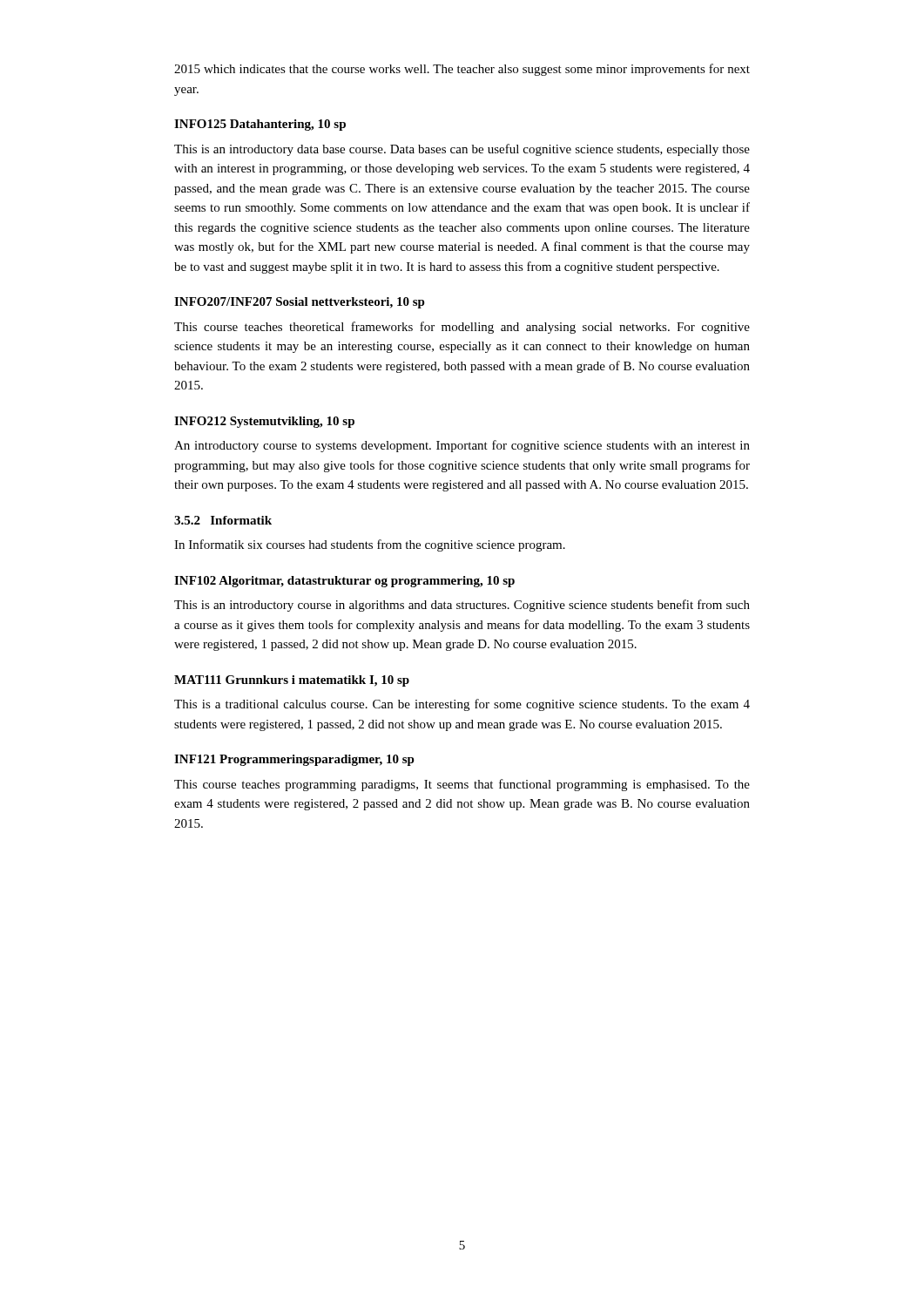Find the text block that reads "An introductory course to systems development."
The width and height of the screenshot is (924, 1307).
pos(462,465)
